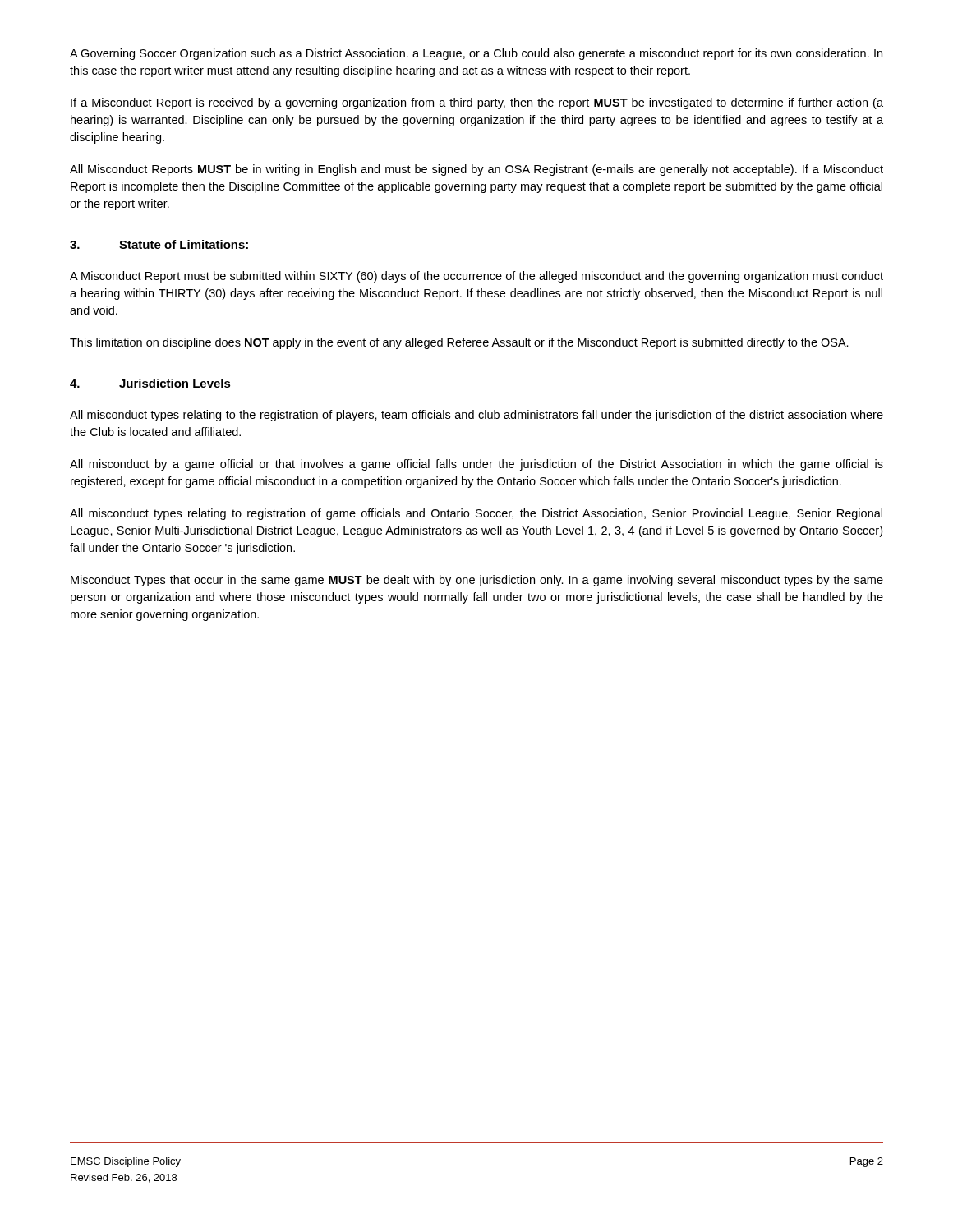The height and width of the screenshot is (1232, 953).
Task: Find the text block that reads "All misconduct types relating to registration"
Action: (x=476, y=531)
